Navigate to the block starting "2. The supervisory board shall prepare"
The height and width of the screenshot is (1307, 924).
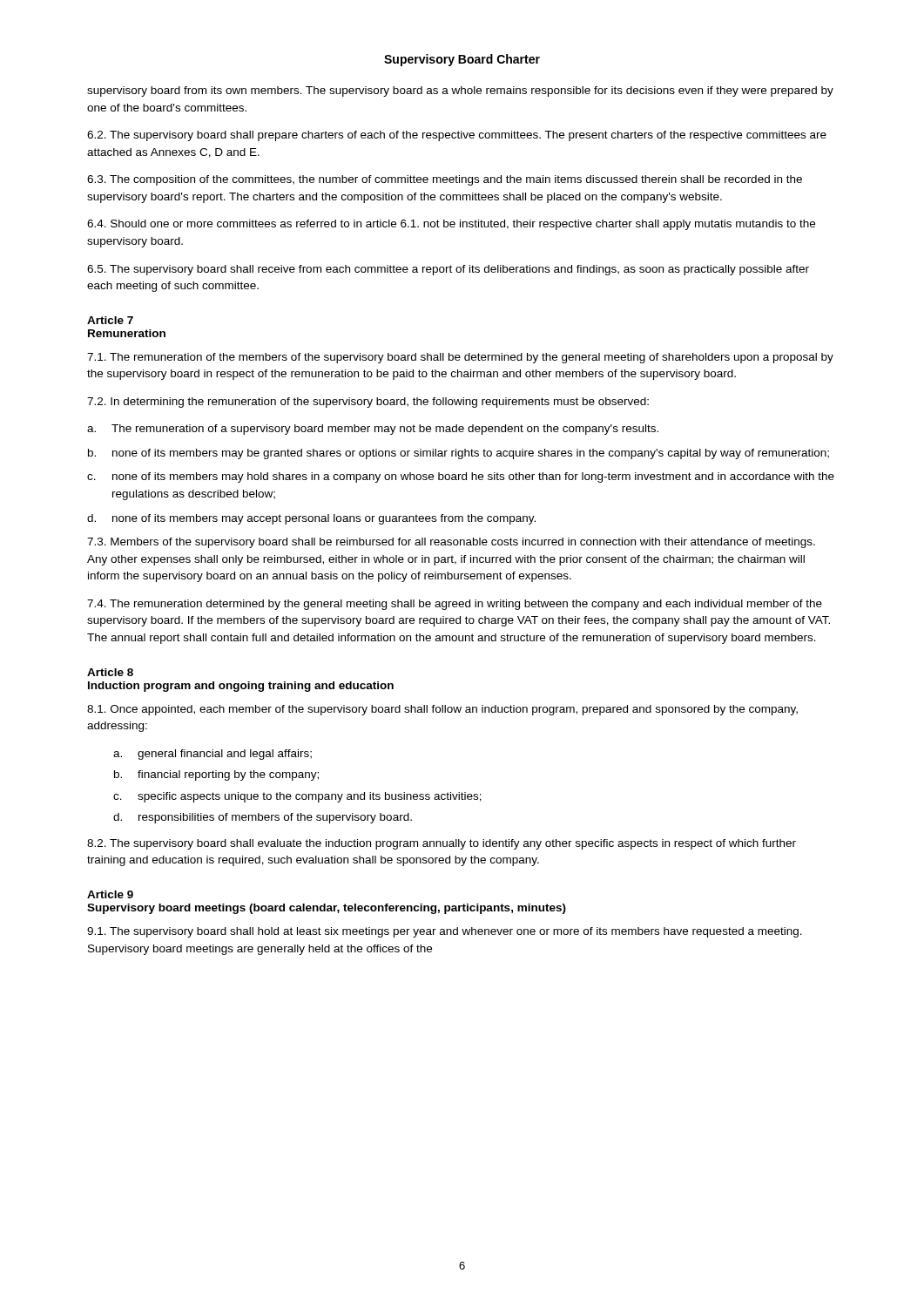pos(457,143)
